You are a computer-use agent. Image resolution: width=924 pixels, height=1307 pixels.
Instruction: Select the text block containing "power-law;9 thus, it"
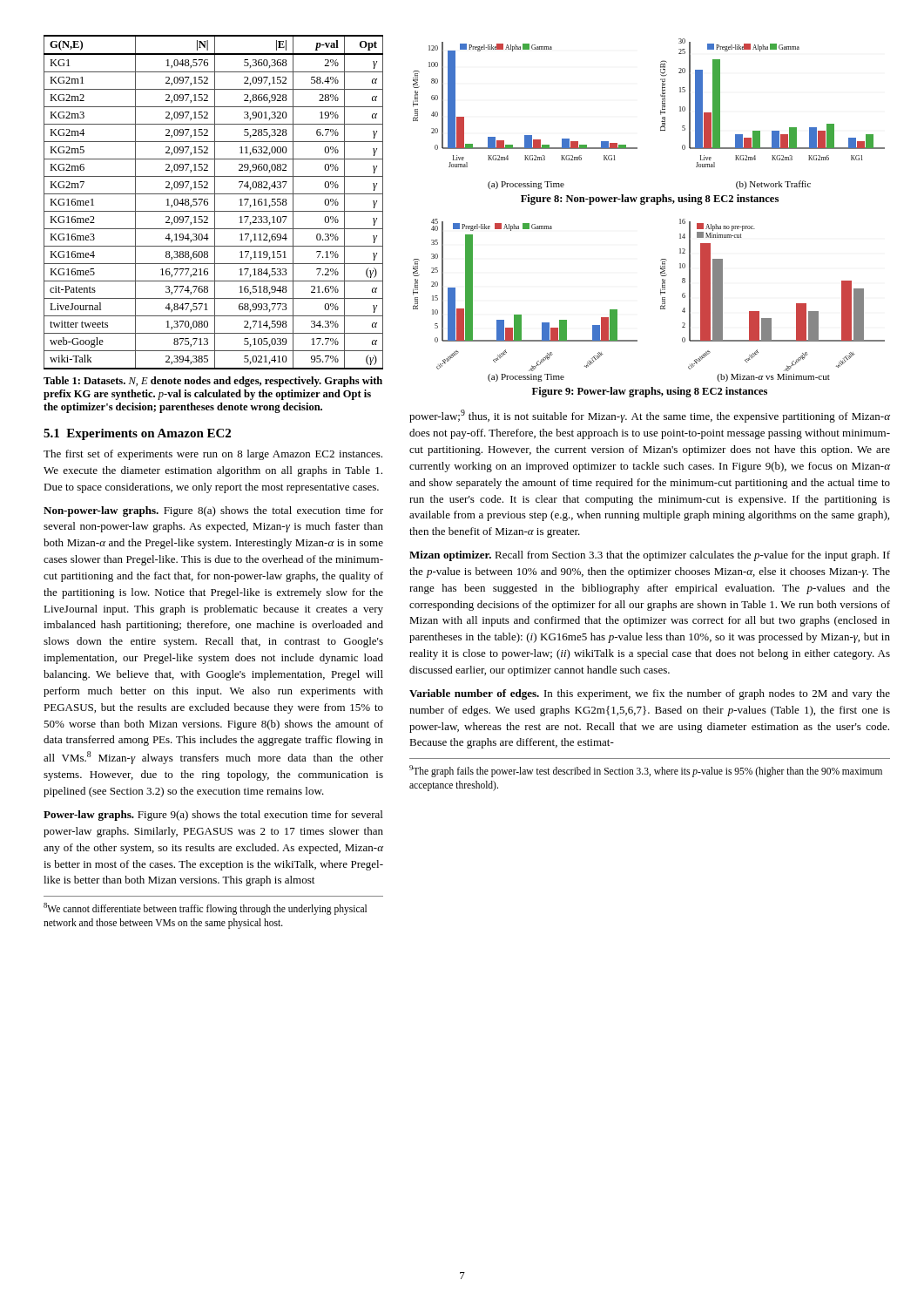650,473
